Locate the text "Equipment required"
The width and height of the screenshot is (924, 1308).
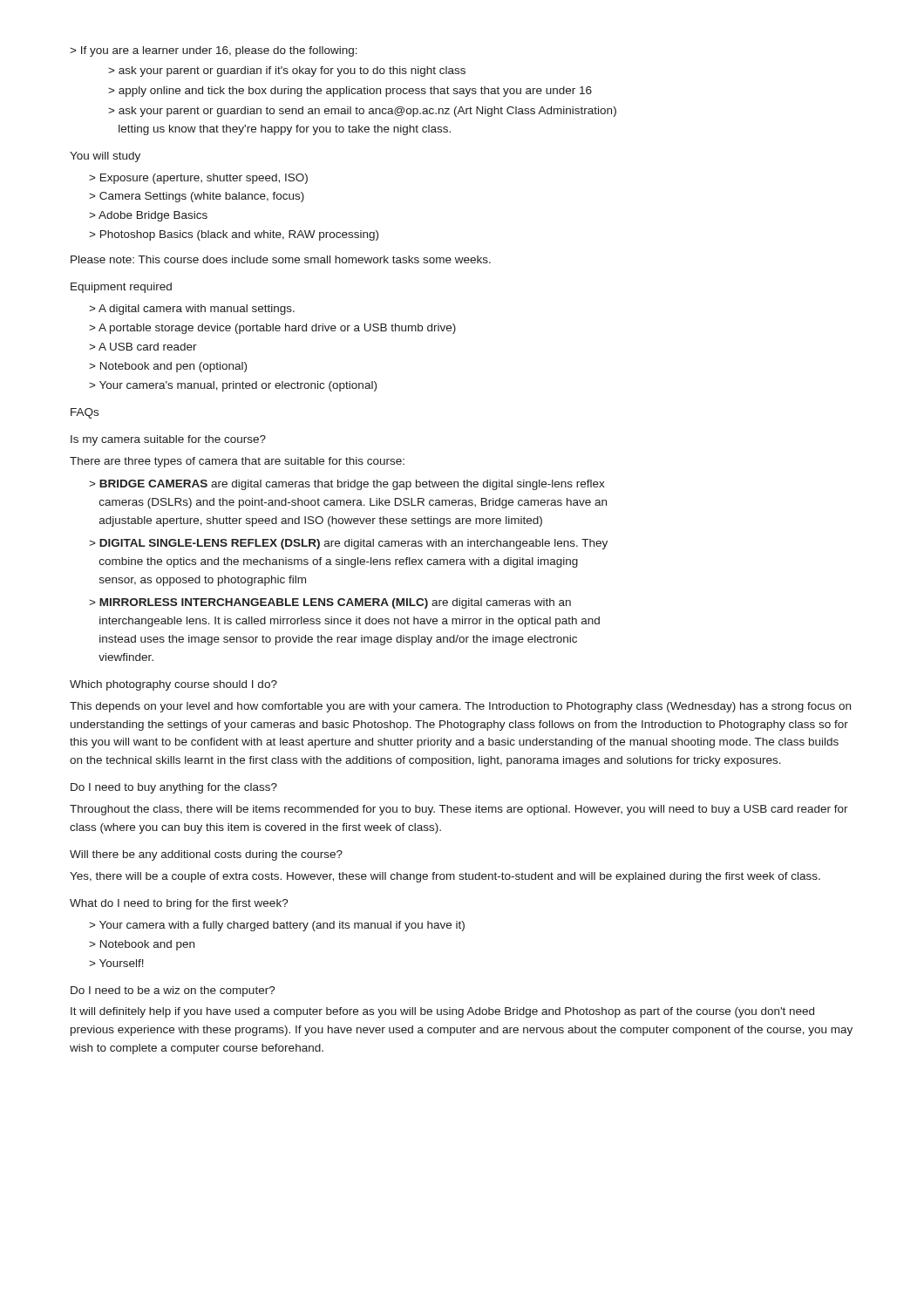[121, 287]
